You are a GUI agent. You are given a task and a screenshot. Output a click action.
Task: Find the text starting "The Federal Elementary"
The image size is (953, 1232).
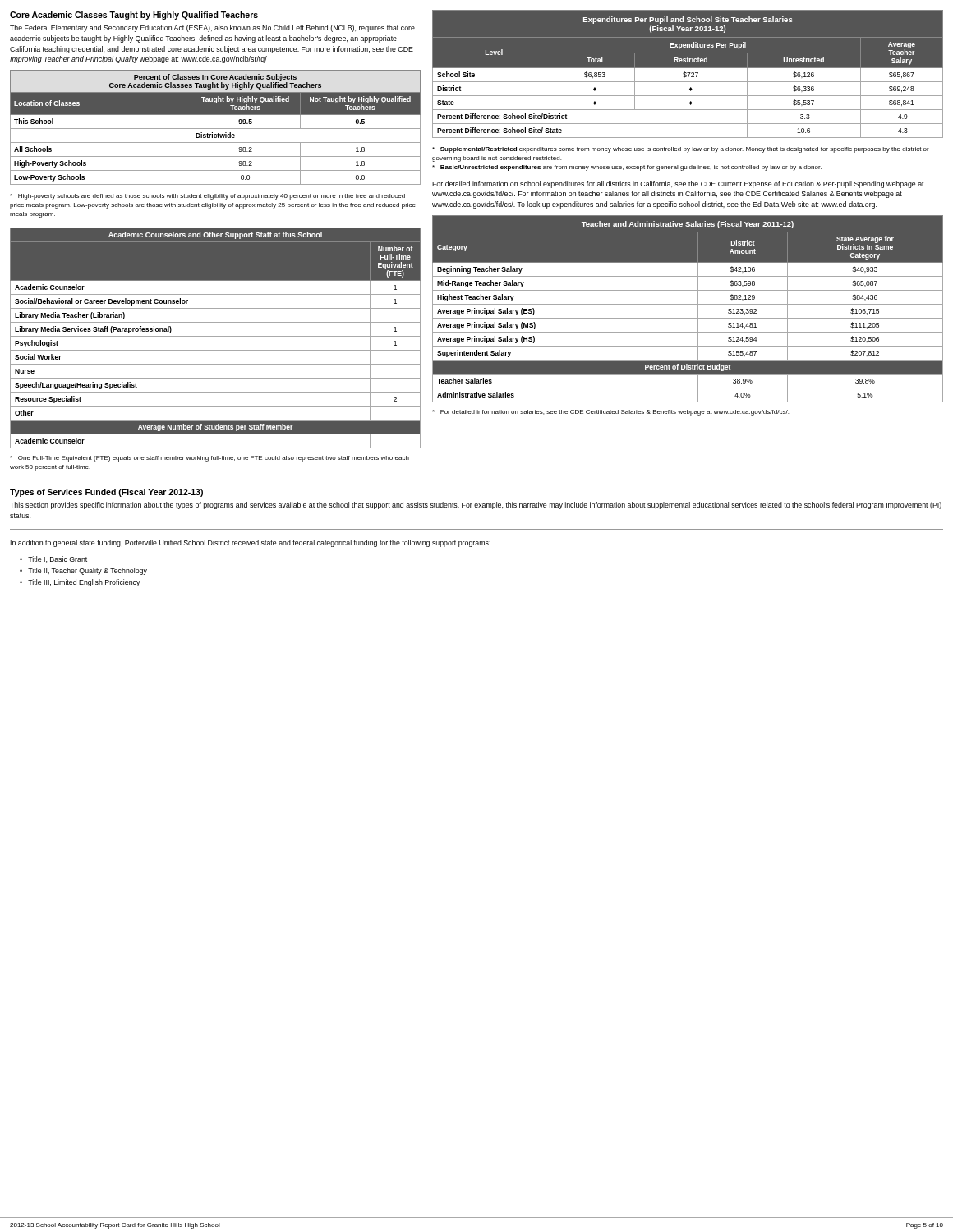click(212, 44)
